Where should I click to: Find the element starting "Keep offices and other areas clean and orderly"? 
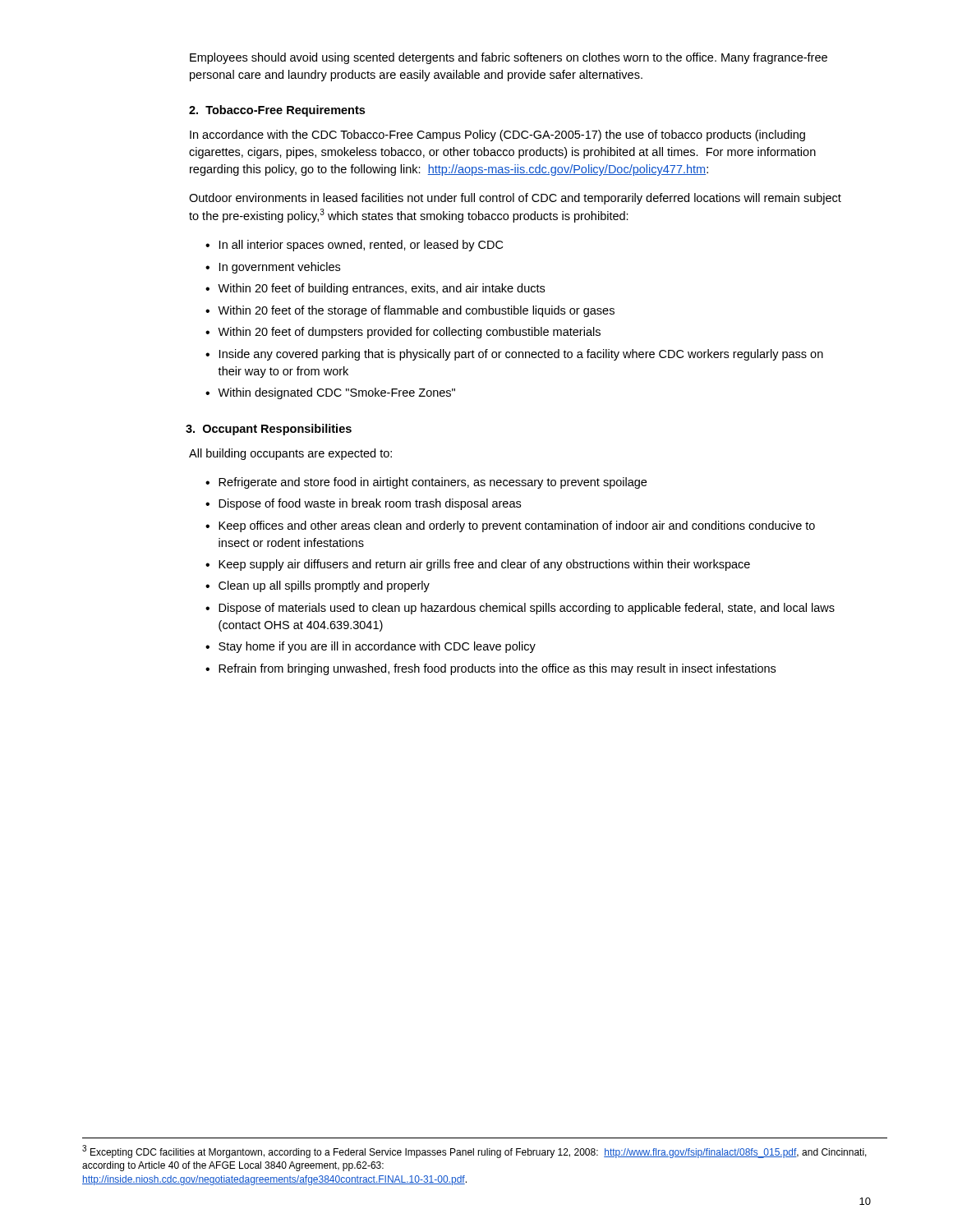pyautogui.click(x=532, y=534)
